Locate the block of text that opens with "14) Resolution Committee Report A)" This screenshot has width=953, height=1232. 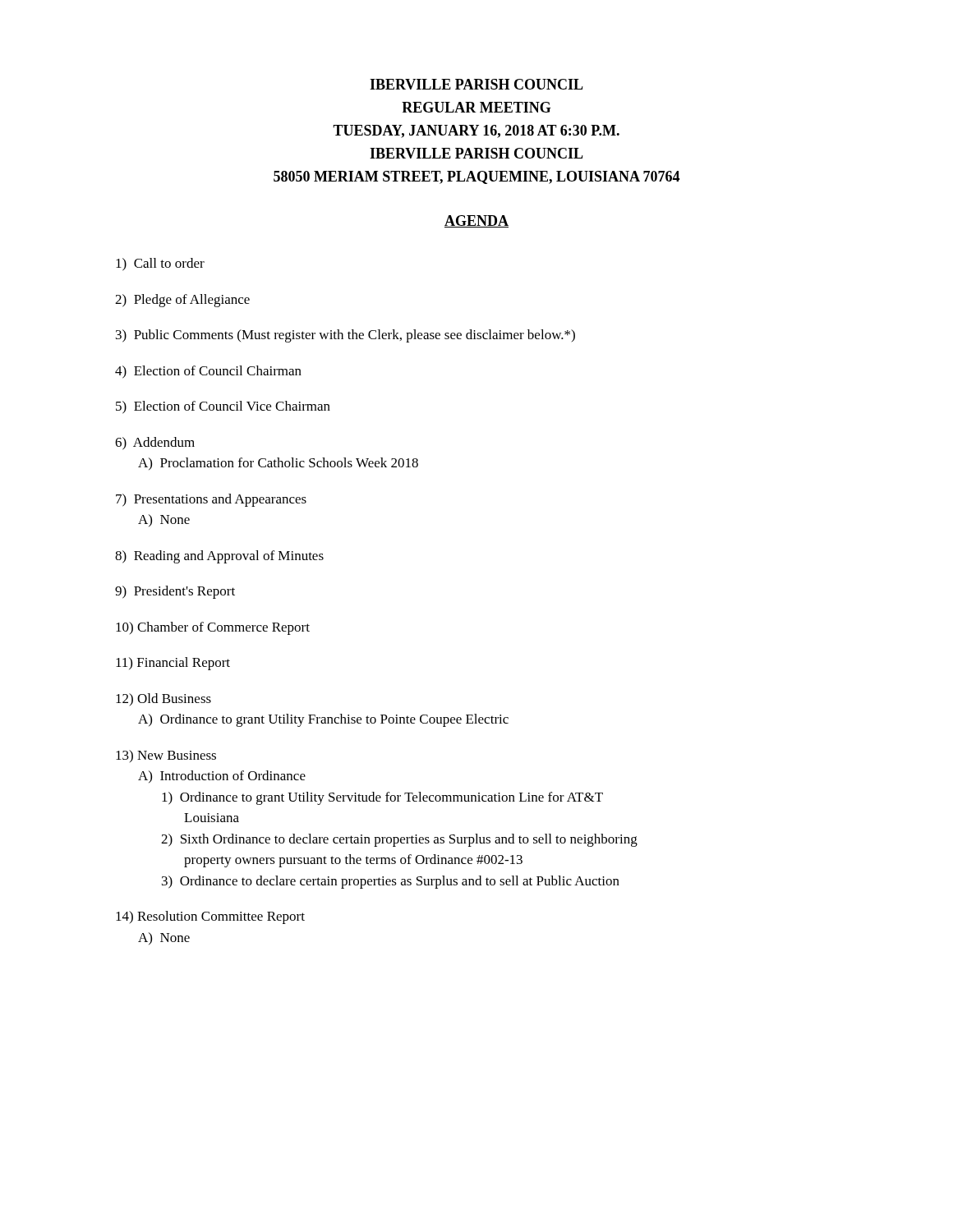tap(210, 917)
